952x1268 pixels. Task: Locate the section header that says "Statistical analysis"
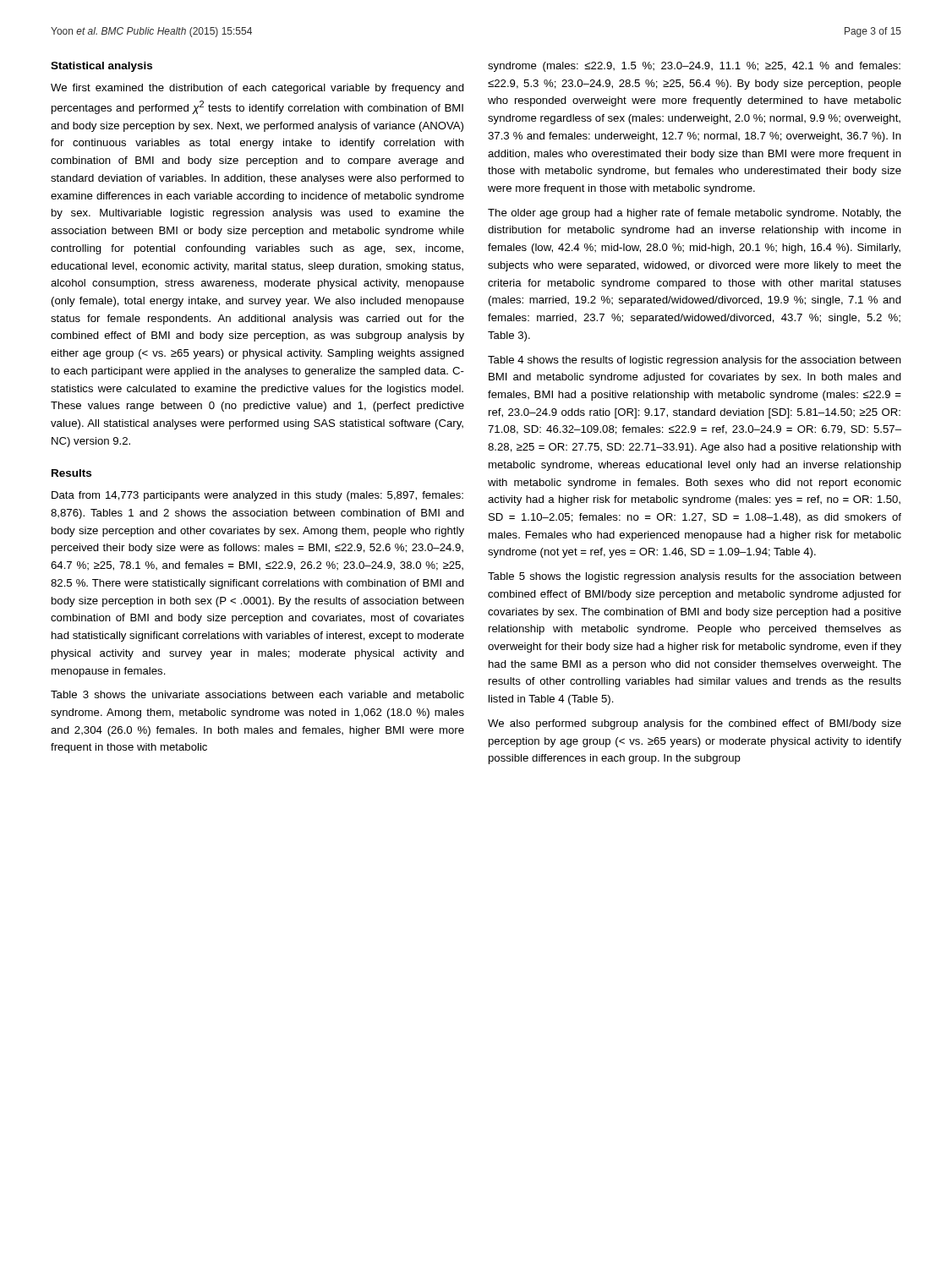click(102, 66)
